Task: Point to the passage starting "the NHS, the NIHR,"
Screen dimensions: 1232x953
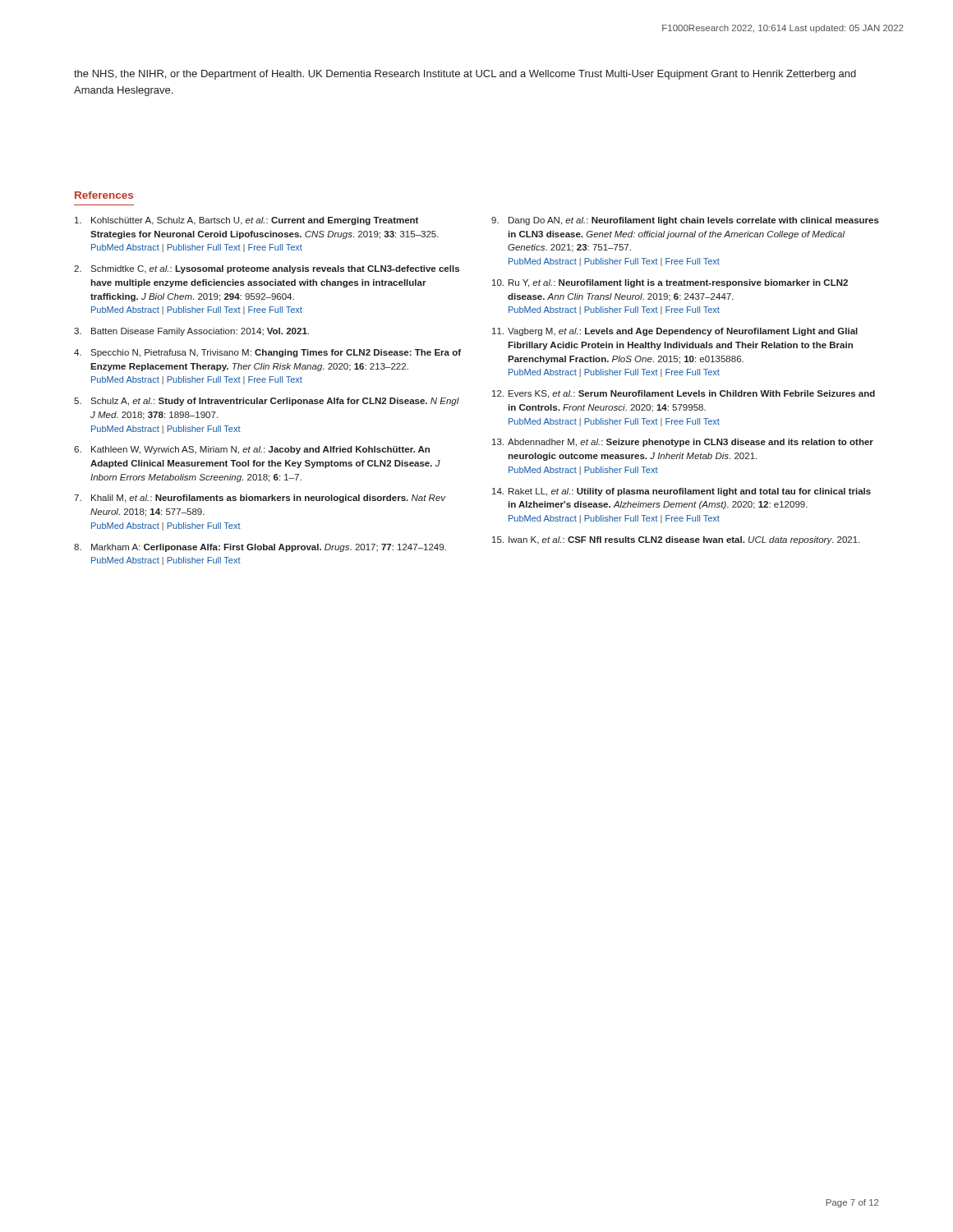Action: [x=465, y=82]
